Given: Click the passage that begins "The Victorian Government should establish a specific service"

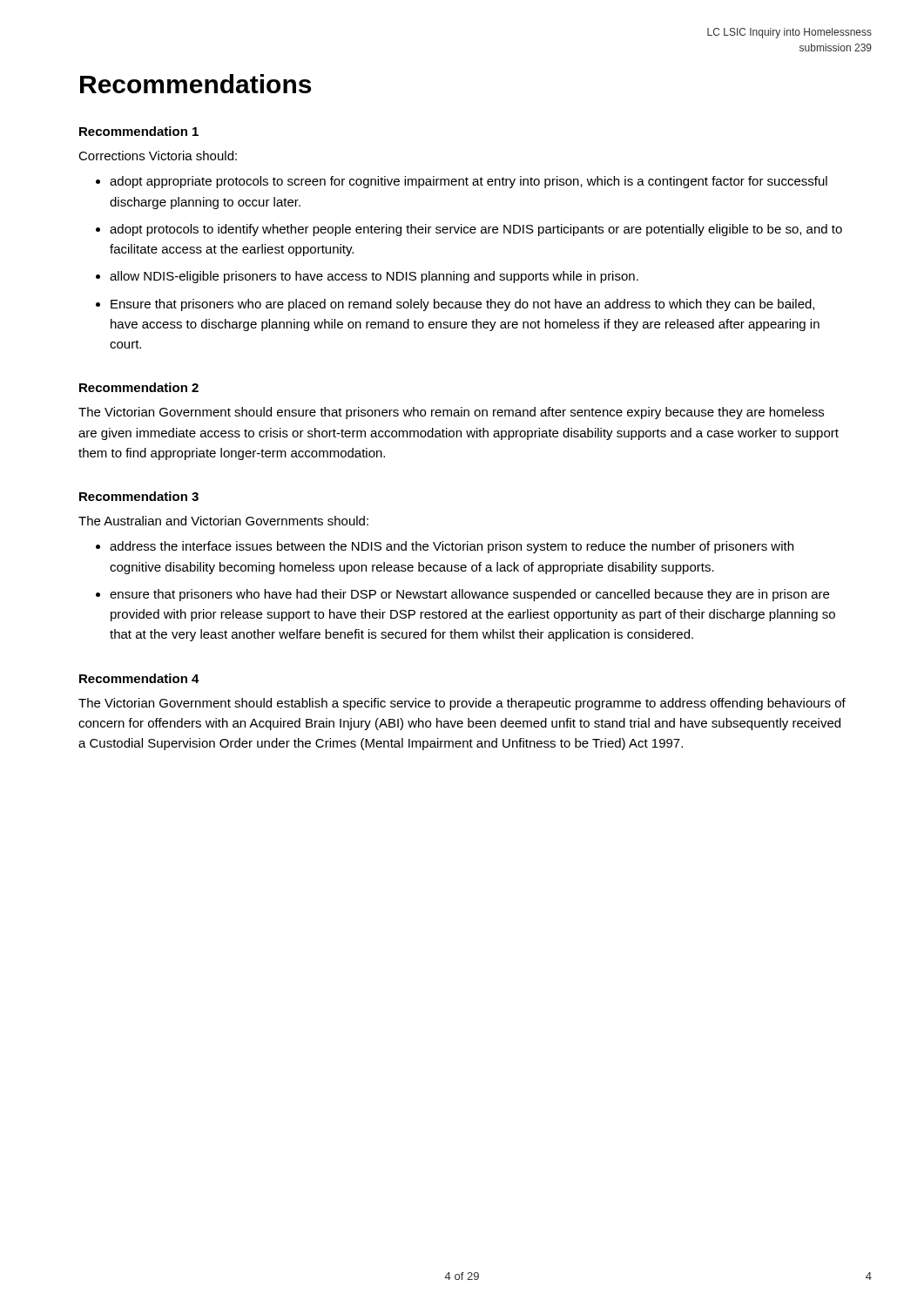Looking at the screenshot, I should coord(462,723).
